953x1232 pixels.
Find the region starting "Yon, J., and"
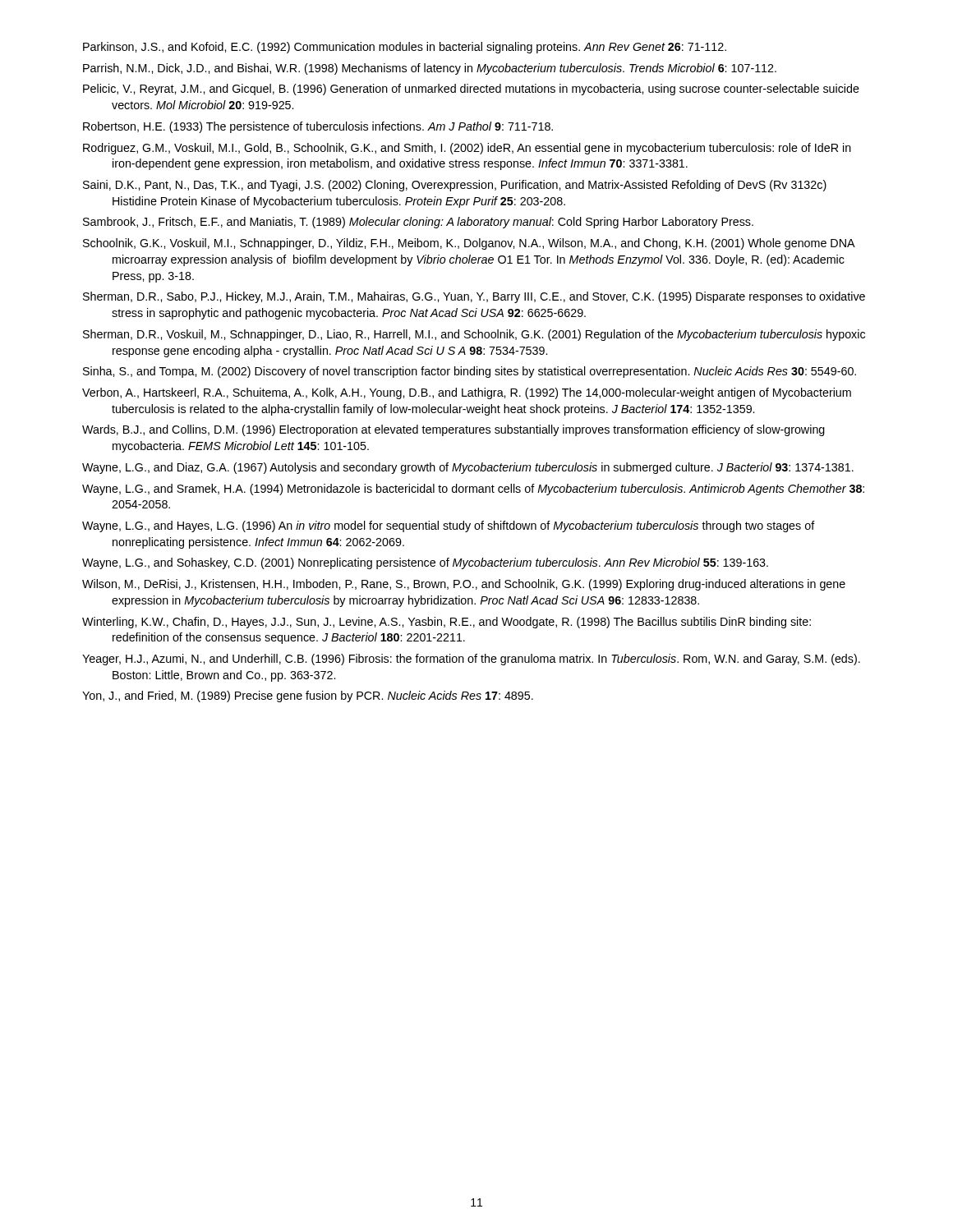click(x=308, y=696)
